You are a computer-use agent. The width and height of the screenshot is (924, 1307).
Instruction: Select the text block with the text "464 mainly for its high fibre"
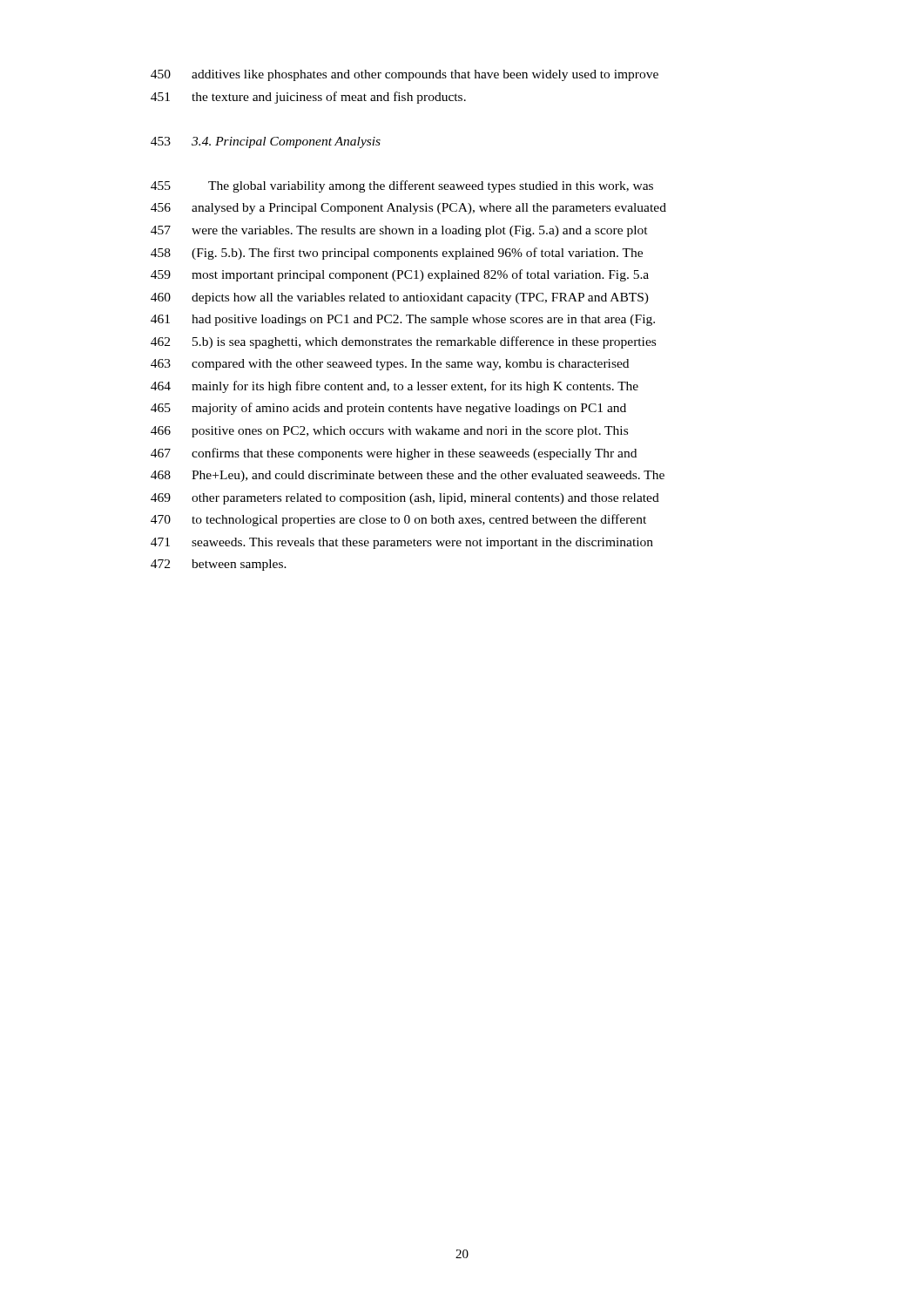click(483, 386)
